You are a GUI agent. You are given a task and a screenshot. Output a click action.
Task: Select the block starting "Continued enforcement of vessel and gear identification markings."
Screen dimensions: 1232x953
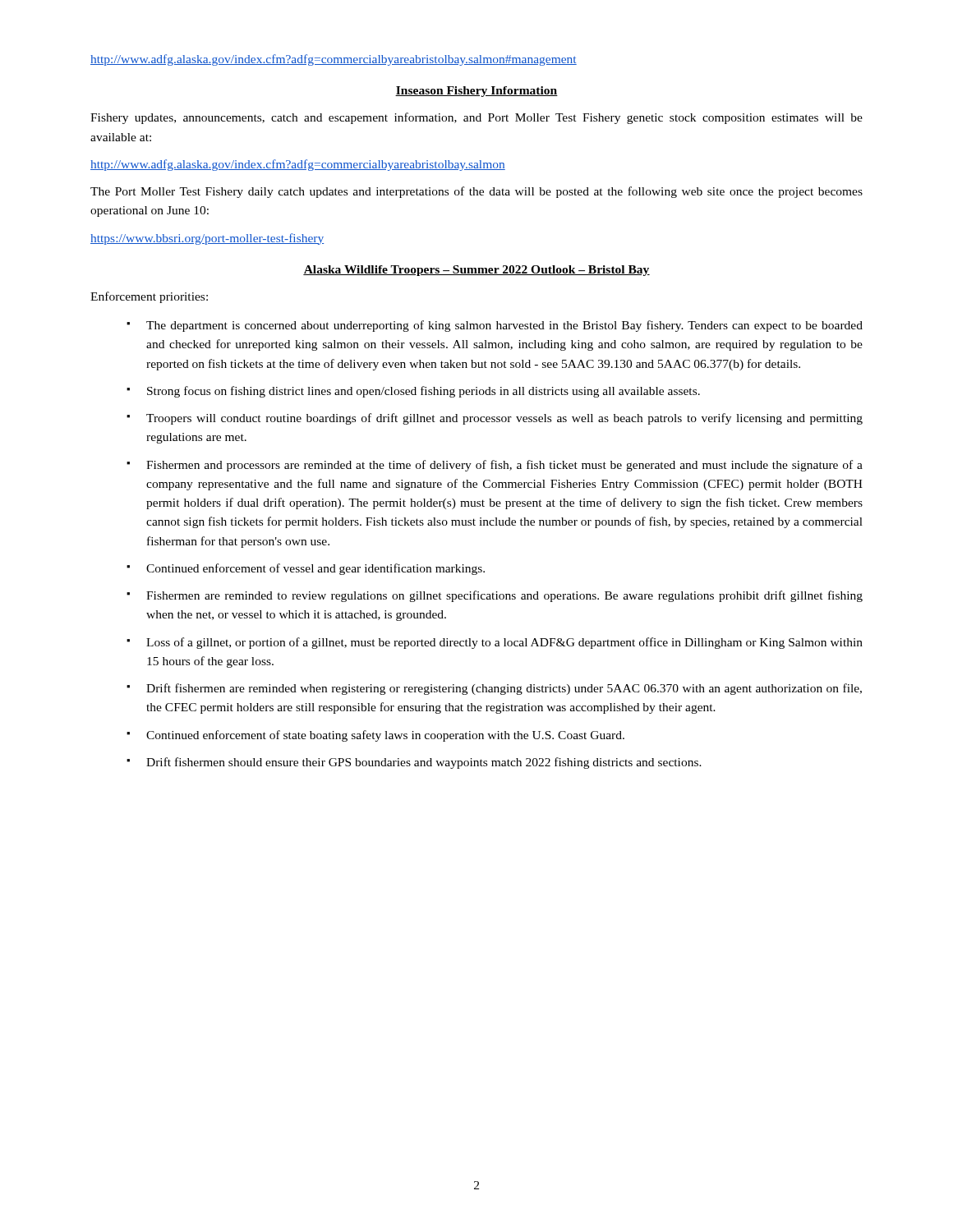(316, 568)
